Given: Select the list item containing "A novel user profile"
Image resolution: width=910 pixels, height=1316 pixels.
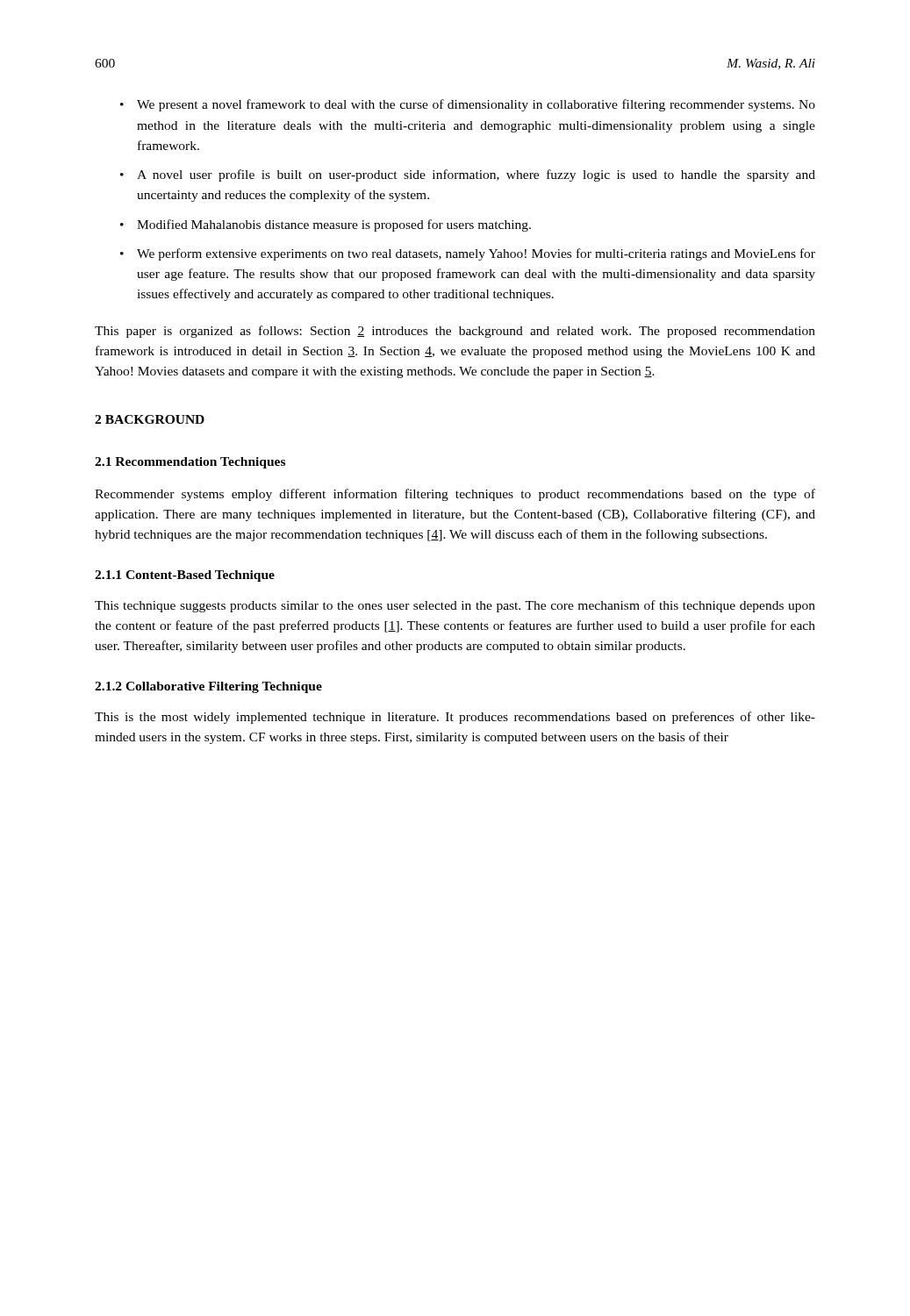Looking at the screenshot, I should point(476,184).
